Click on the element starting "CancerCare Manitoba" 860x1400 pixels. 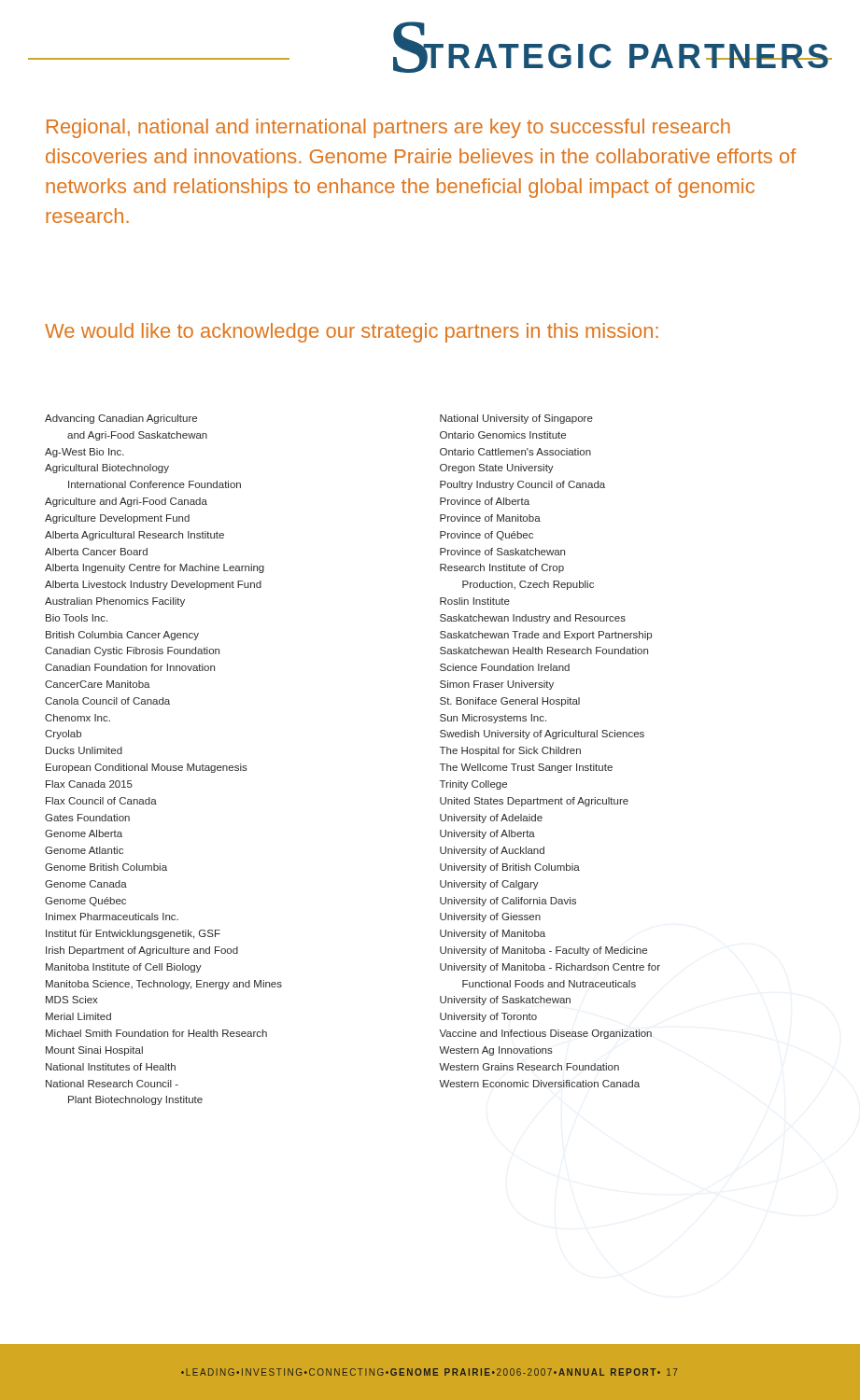[x=97, y=684]
